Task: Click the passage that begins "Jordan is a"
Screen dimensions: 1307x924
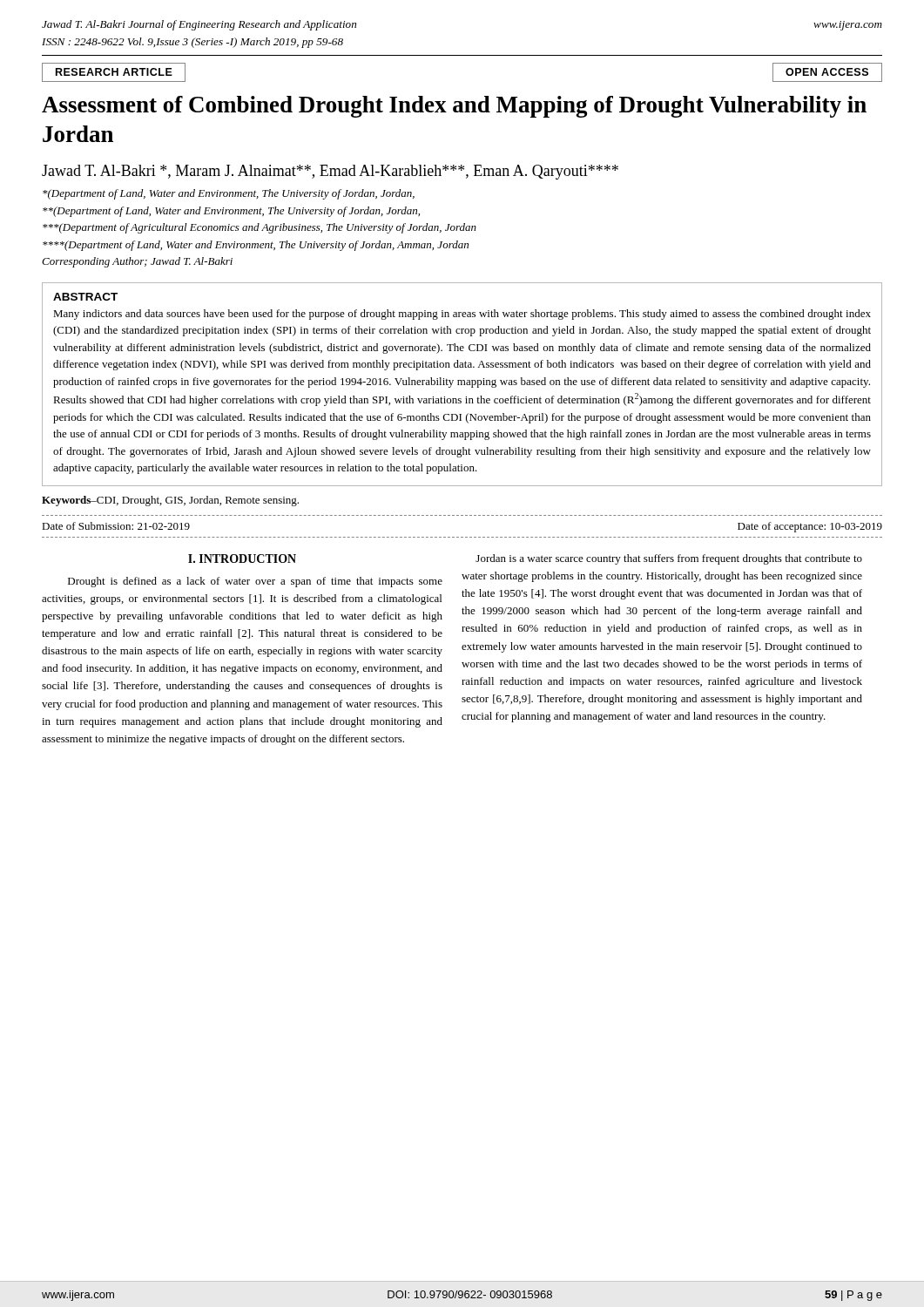Action: pyautogui.click(x=662, y=637)
